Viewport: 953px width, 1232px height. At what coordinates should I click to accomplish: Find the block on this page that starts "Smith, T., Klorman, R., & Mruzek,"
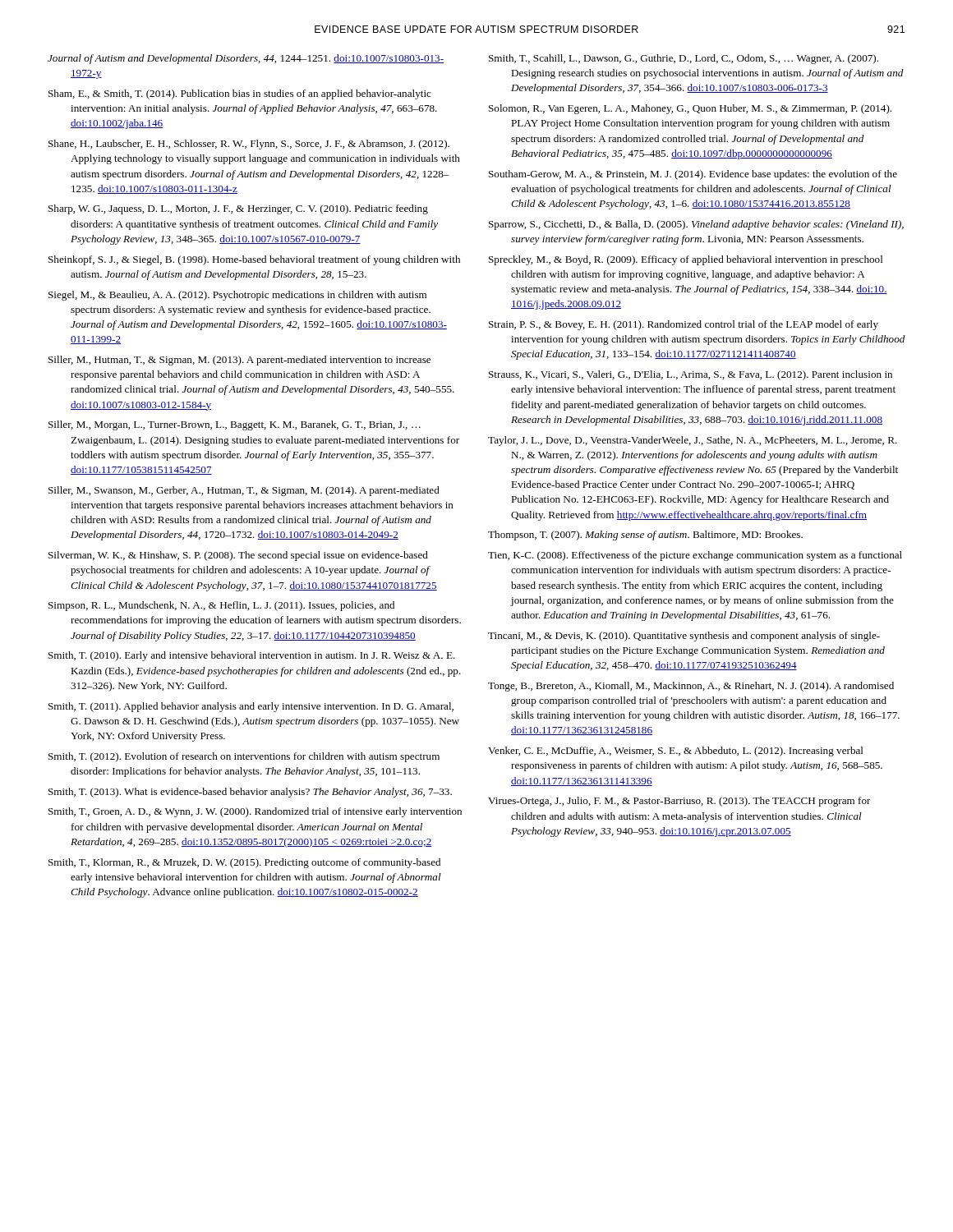pyautogui.click(x=244, y=877)
